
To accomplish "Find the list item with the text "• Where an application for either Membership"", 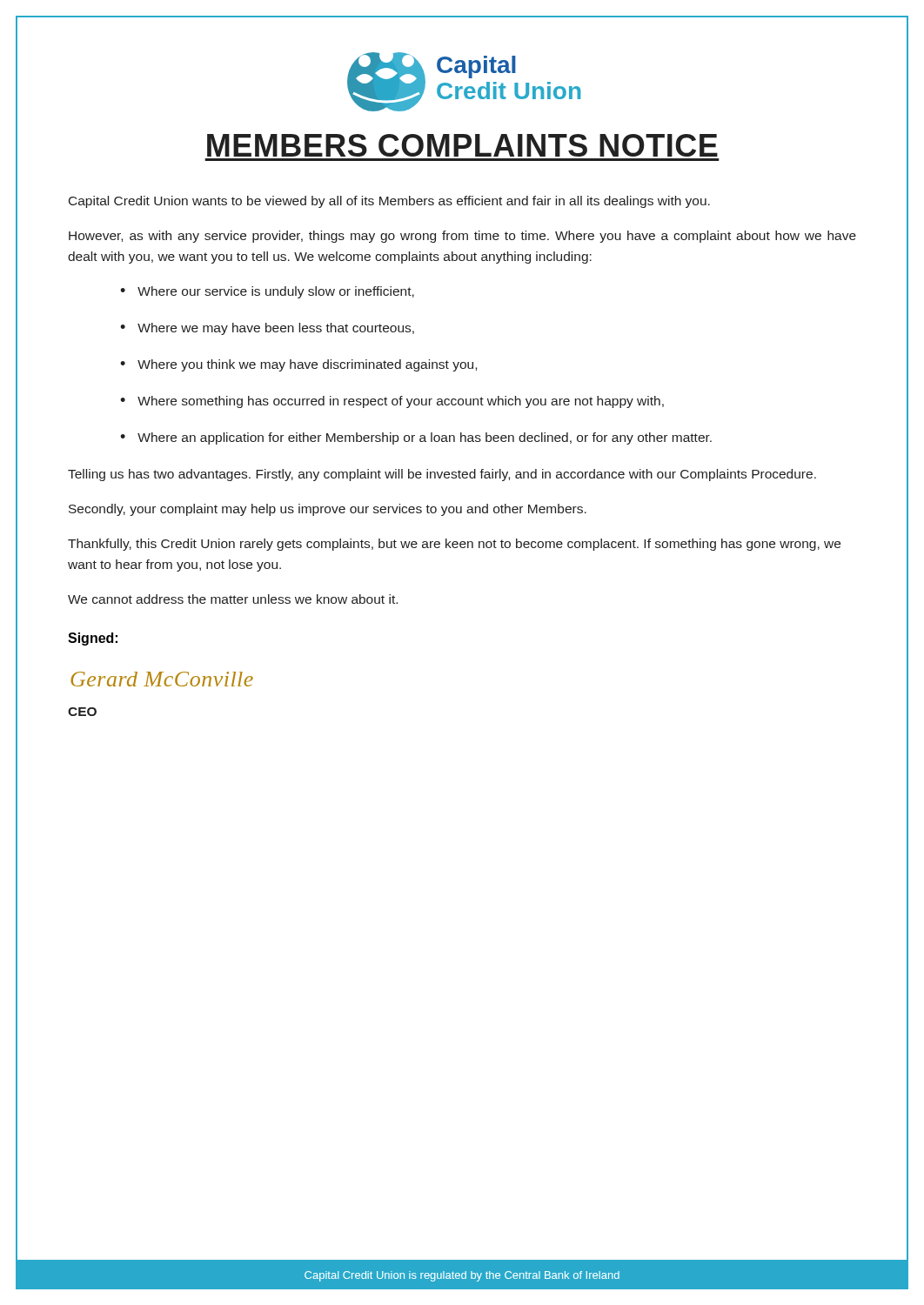I will point(416,438).
